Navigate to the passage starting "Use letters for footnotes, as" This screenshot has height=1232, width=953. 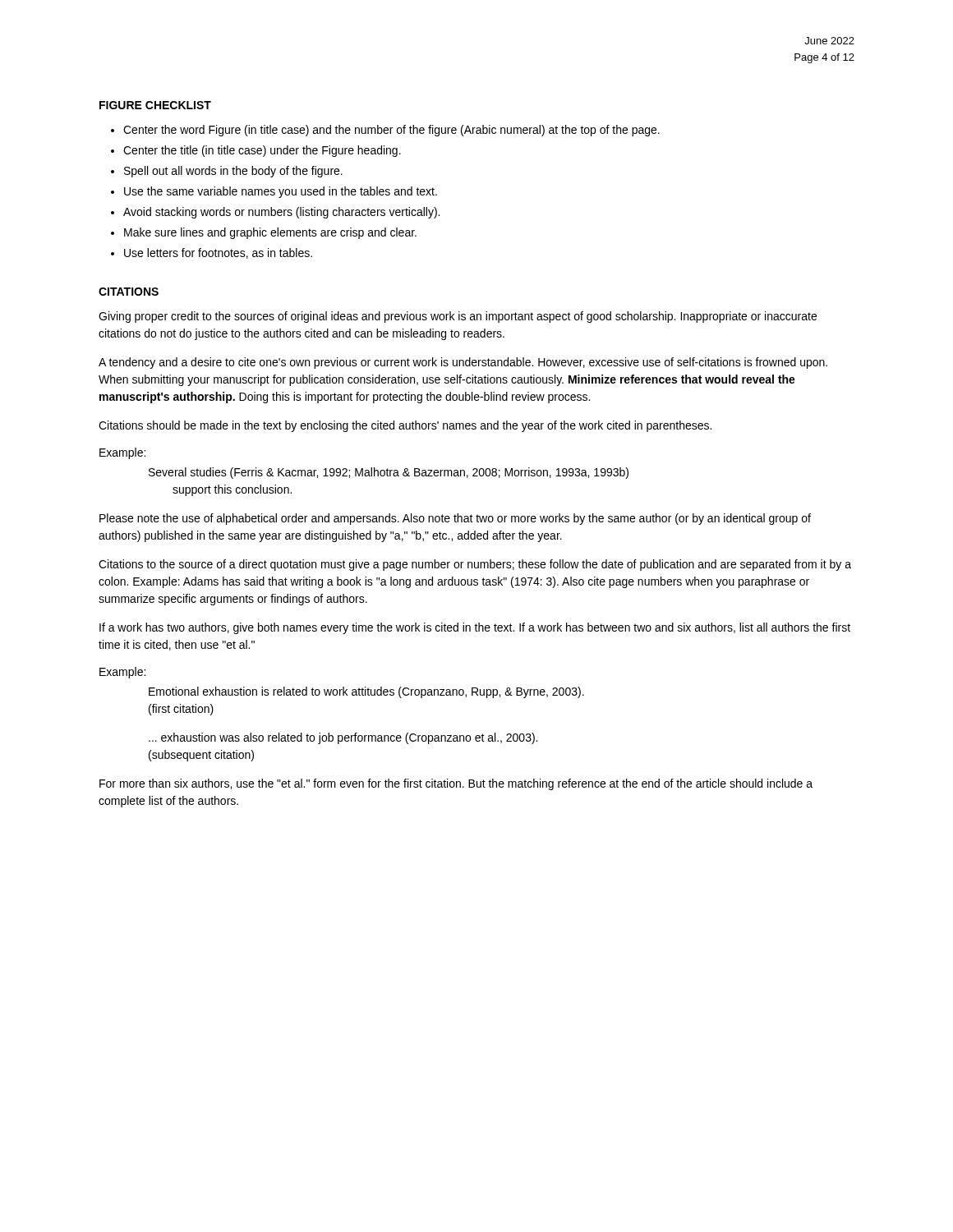click(x=218, y=253)
